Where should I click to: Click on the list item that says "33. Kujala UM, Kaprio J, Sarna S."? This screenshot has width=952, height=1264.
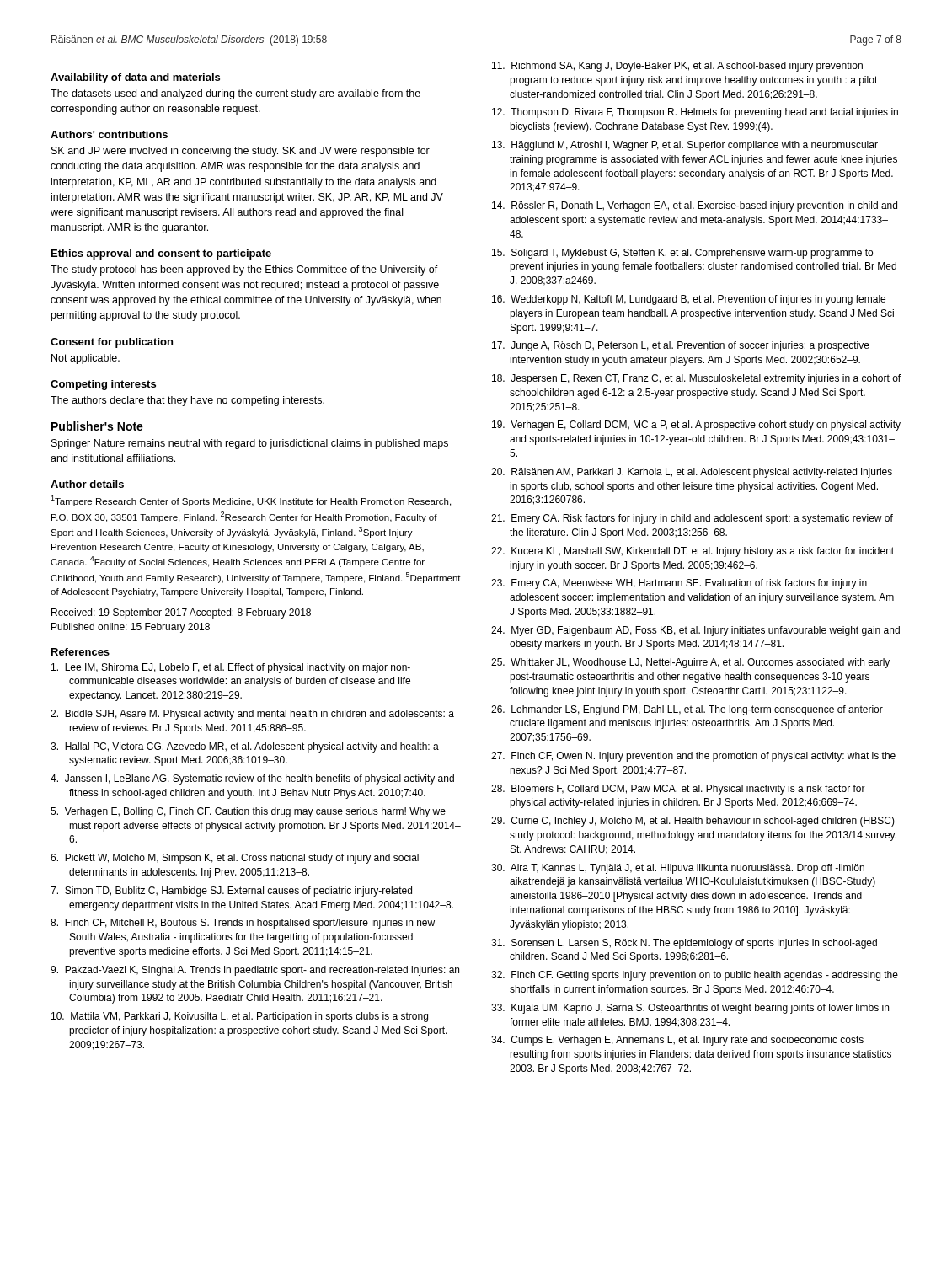[x=690, y=1015]
